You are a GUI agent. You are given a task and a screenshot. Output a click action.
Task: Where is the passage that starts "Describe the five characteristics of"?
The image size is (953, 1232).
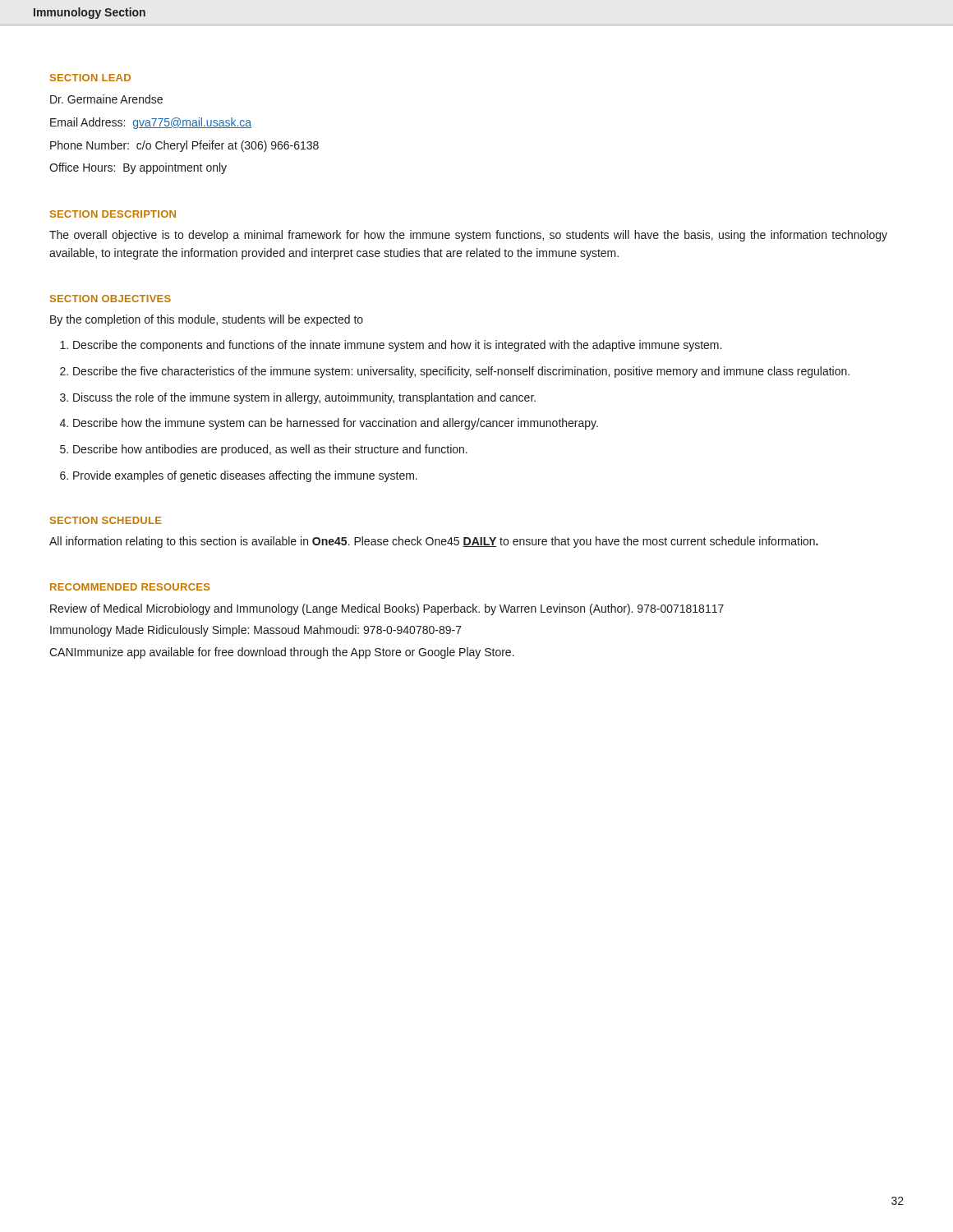(x=480, y=372)
